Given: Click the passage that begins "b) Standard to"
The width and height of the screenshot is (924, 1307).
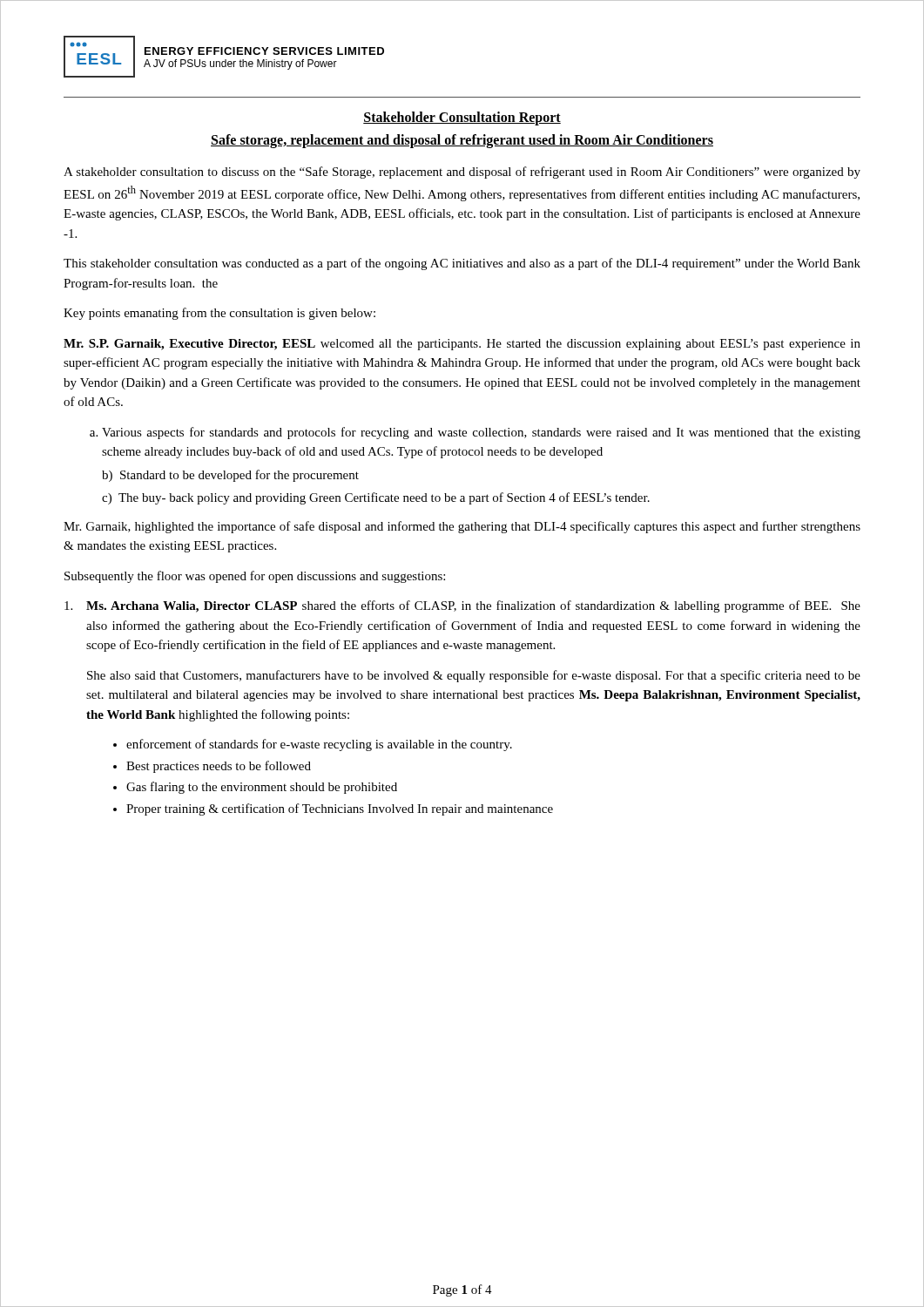Looking at the screenshot, I should coord(230,476).
